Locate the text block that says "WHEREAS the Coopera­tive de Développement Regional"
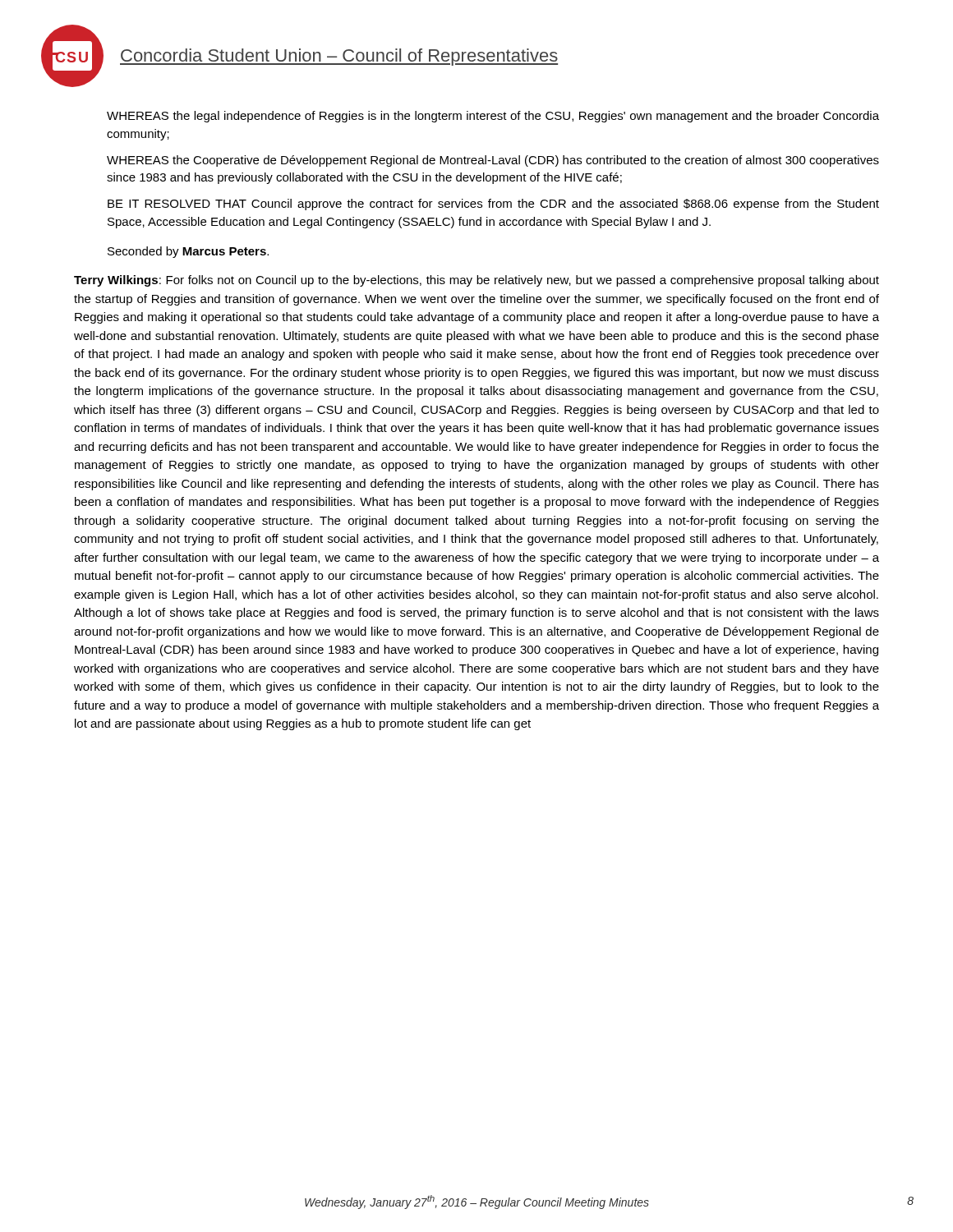The height and width of the screenshot is (1232, 953). pos(493,168)
